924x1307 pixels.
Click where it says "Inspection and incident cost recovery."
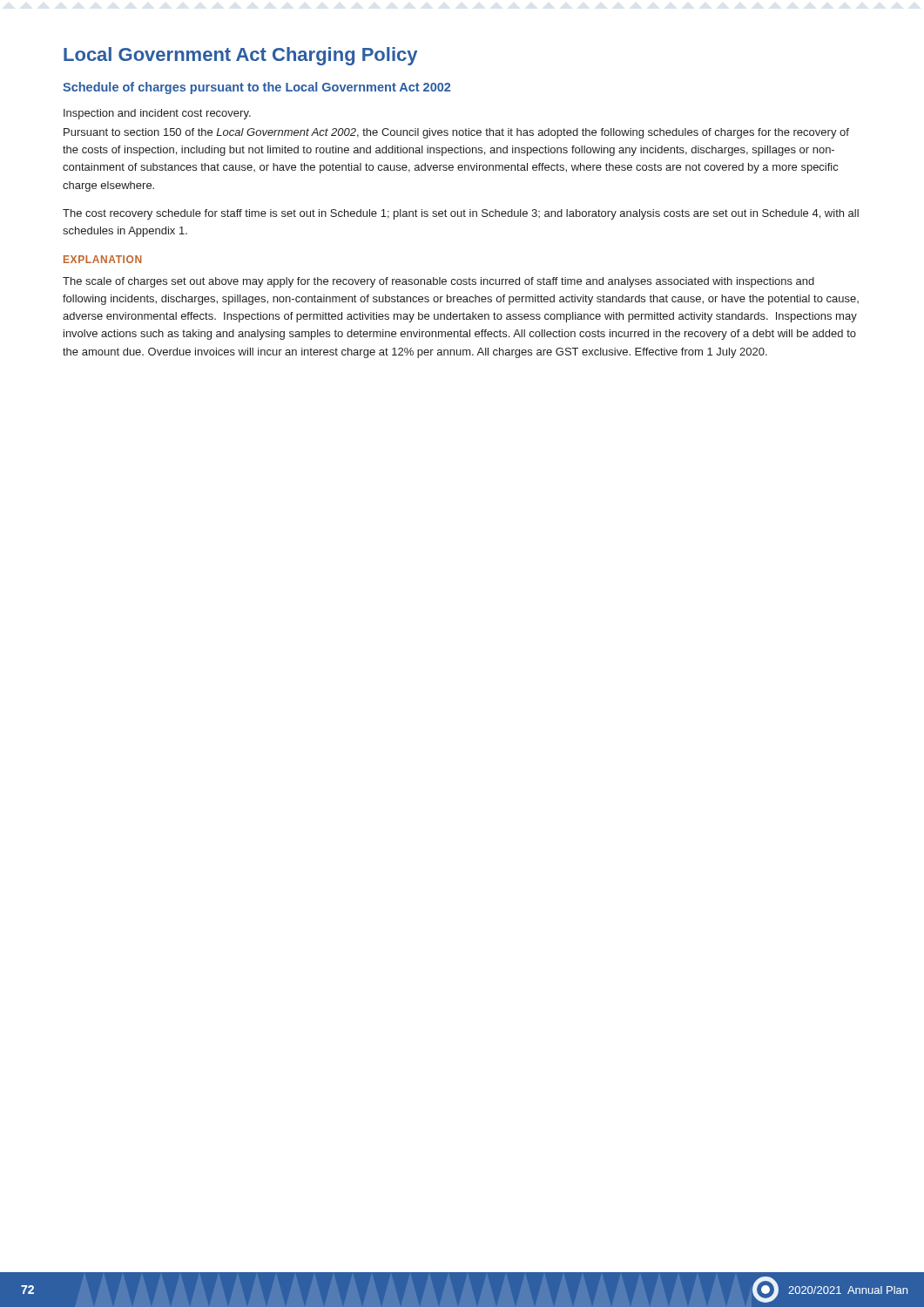tap(157, 113)
